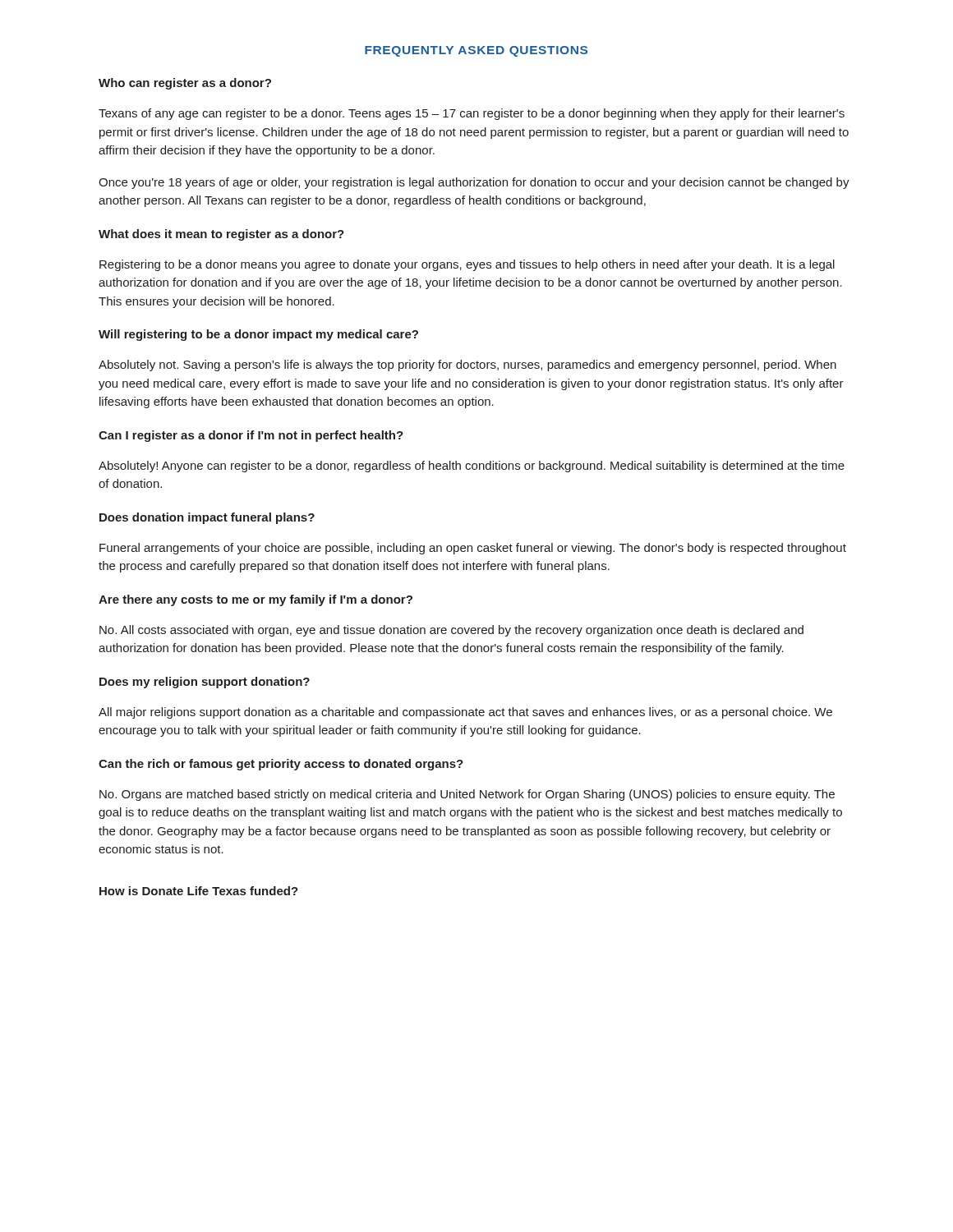953x1232 pixels.
Task: Click on the passage starting "No. Organs are matched based strictly on medical"
Action: coord(471,821)
